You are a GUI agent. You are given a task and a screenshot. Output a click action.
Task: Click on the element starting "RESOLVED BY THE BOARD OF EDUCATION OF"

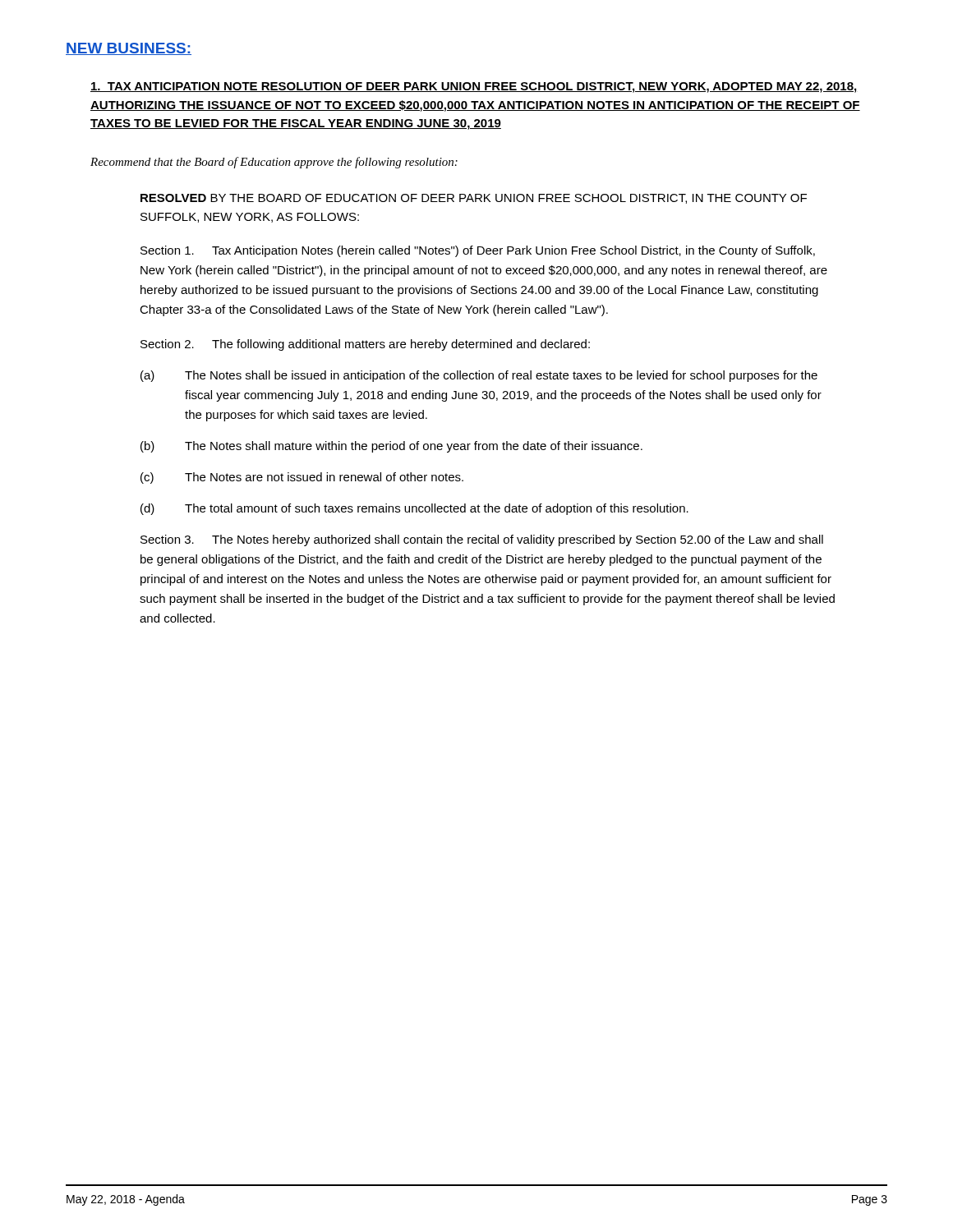point(473,207)
